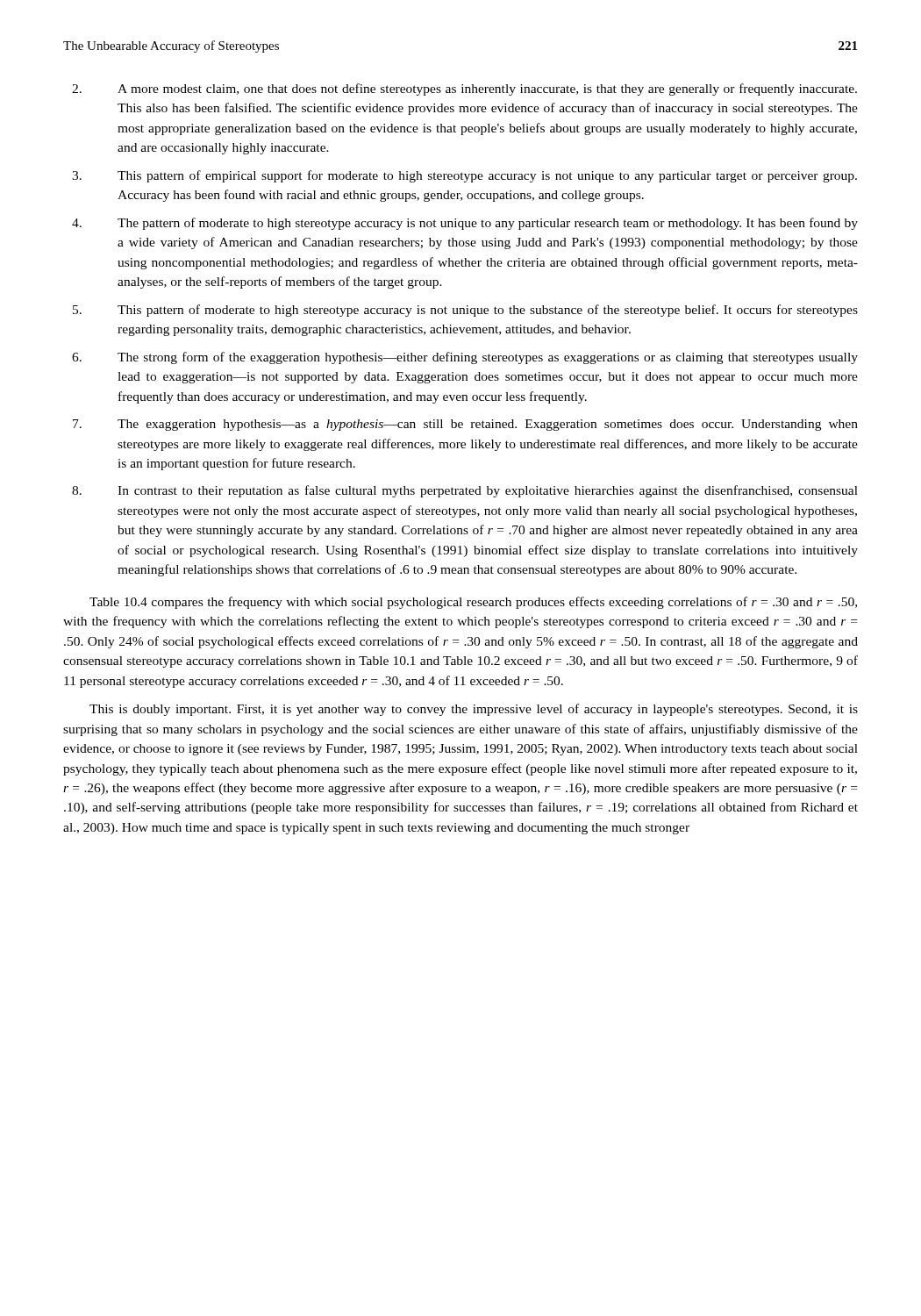This screenshot has height=1316, width=921.
Task: Locate the list item with the text "5. This pattern of moderate to high stereotype"
Action: point(460,320)
